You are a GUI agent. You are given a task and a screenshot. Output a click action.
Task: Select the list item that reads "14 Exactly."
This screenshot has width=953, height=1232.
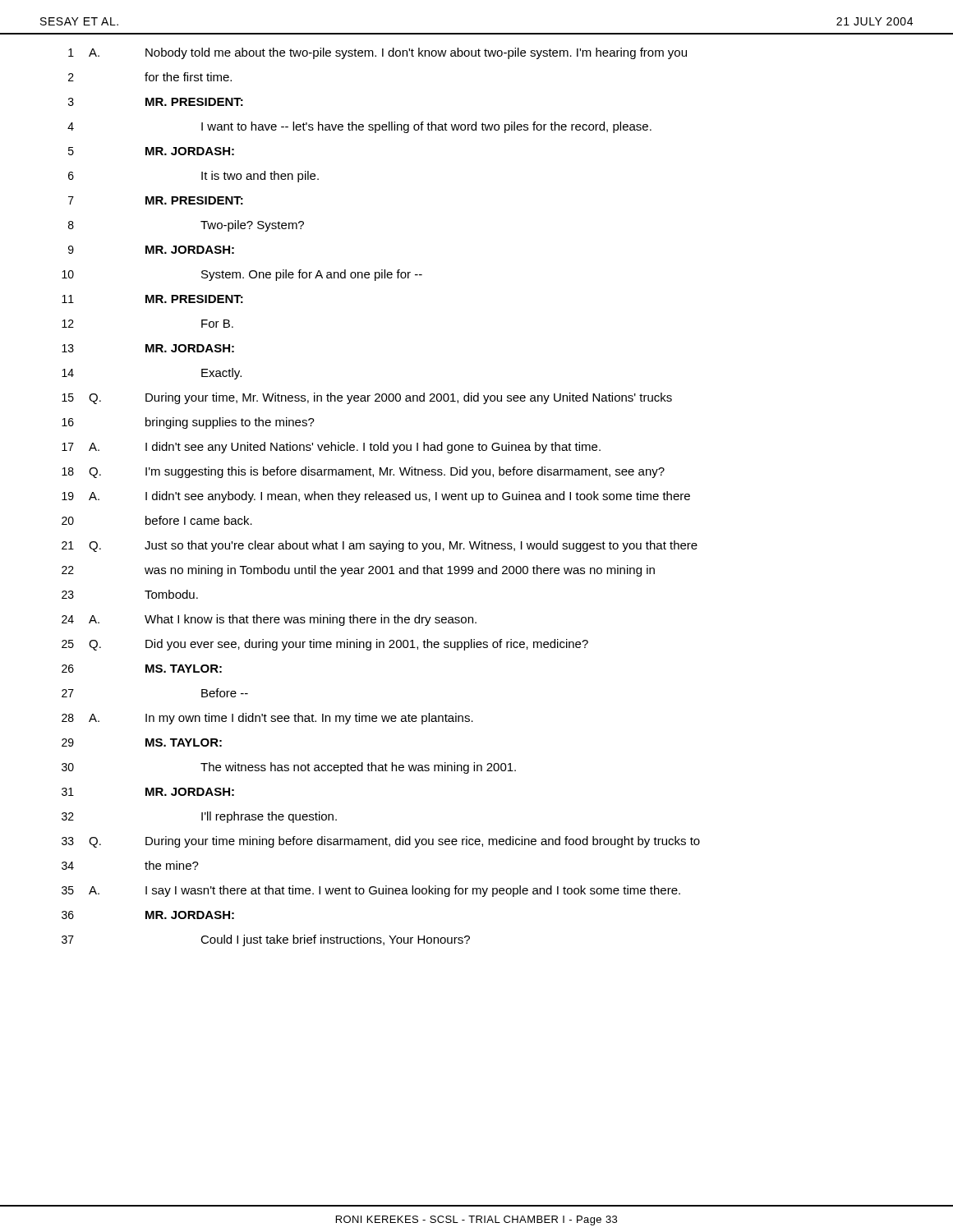(x=69, y=373)
